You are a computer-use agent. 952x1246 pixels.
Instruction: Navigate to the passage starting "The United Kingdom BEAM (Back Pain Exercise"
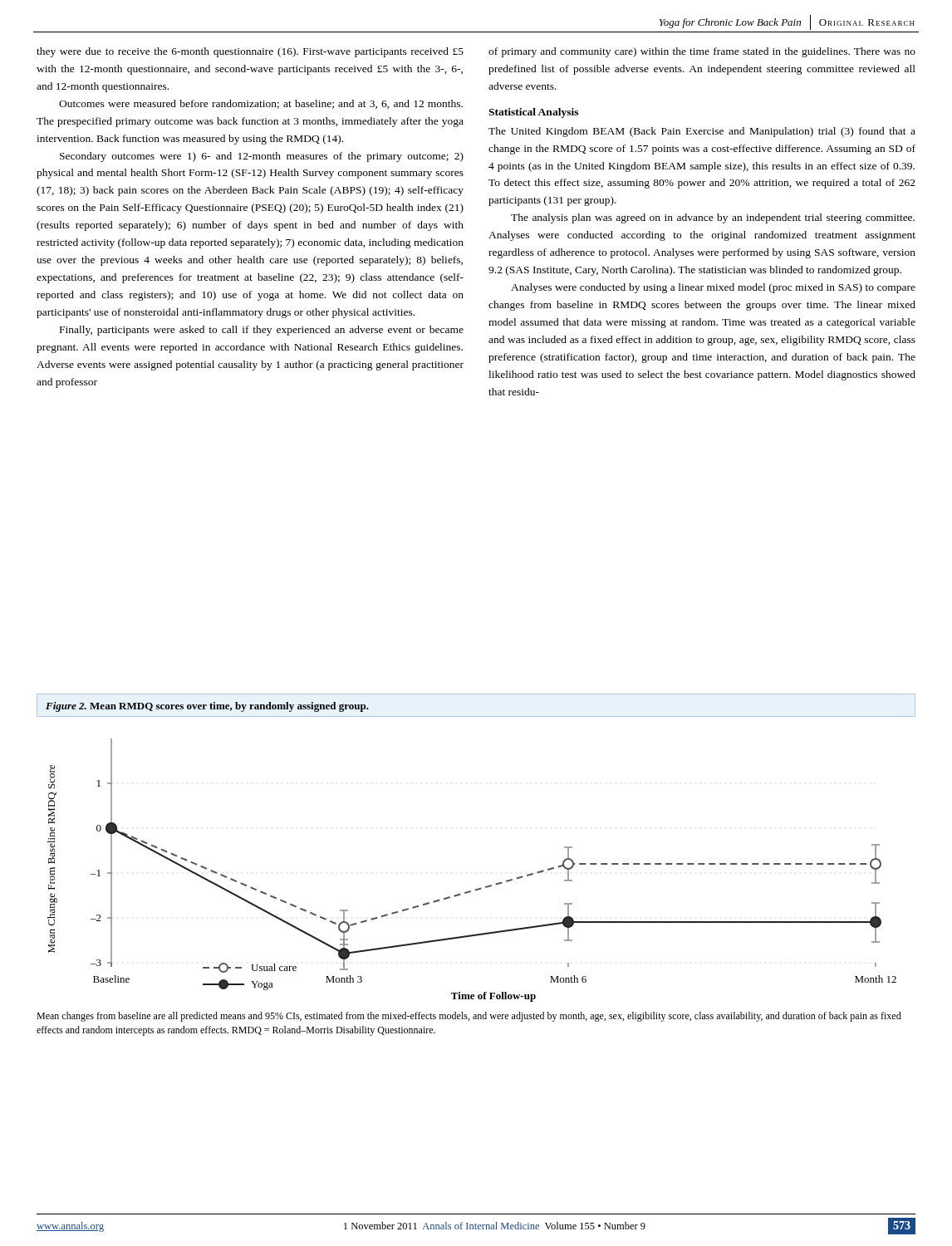pyautogui.click(x=702, y=262)
